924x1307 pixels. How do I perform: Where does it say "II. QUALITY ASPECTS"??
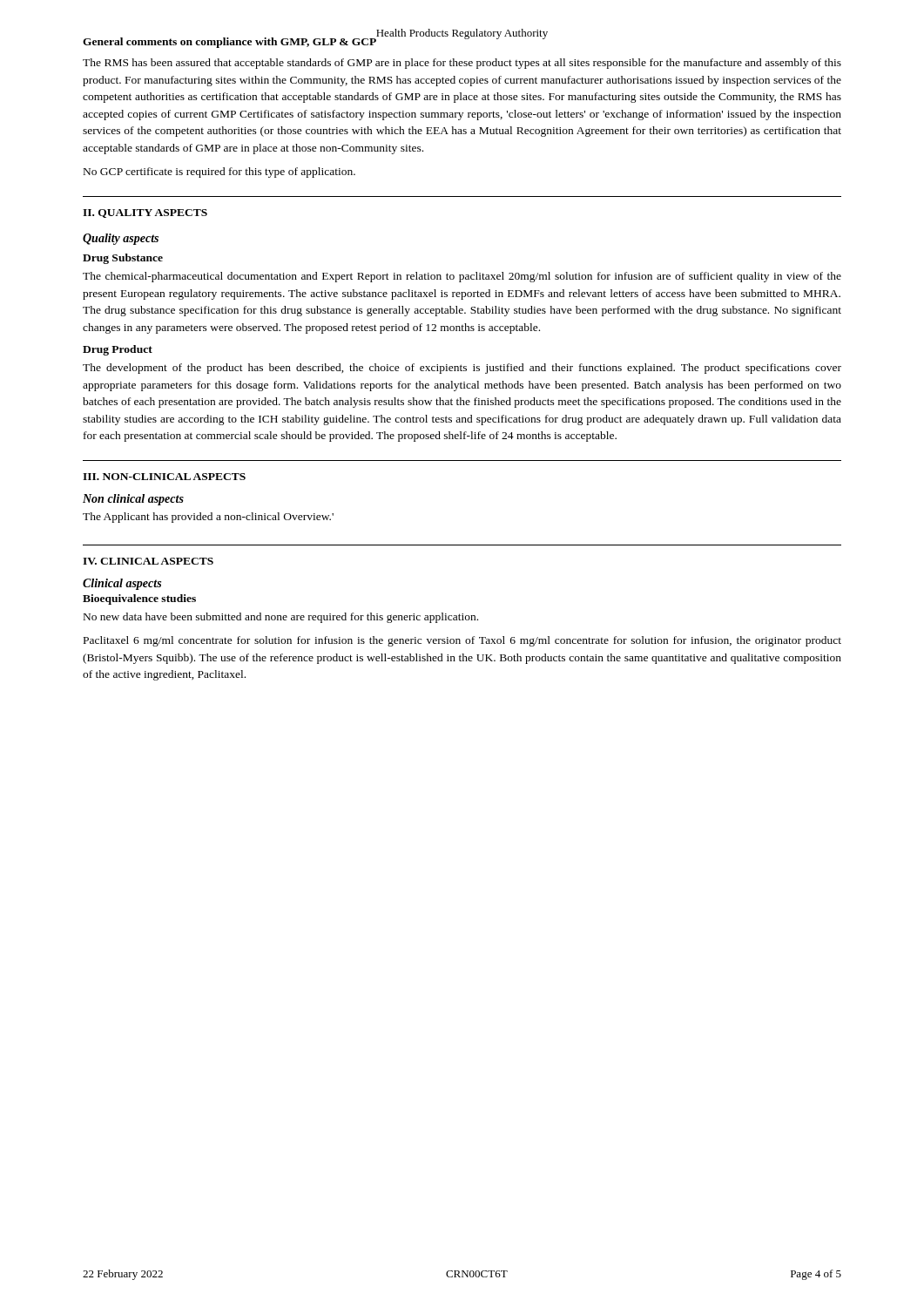(145, 212)
